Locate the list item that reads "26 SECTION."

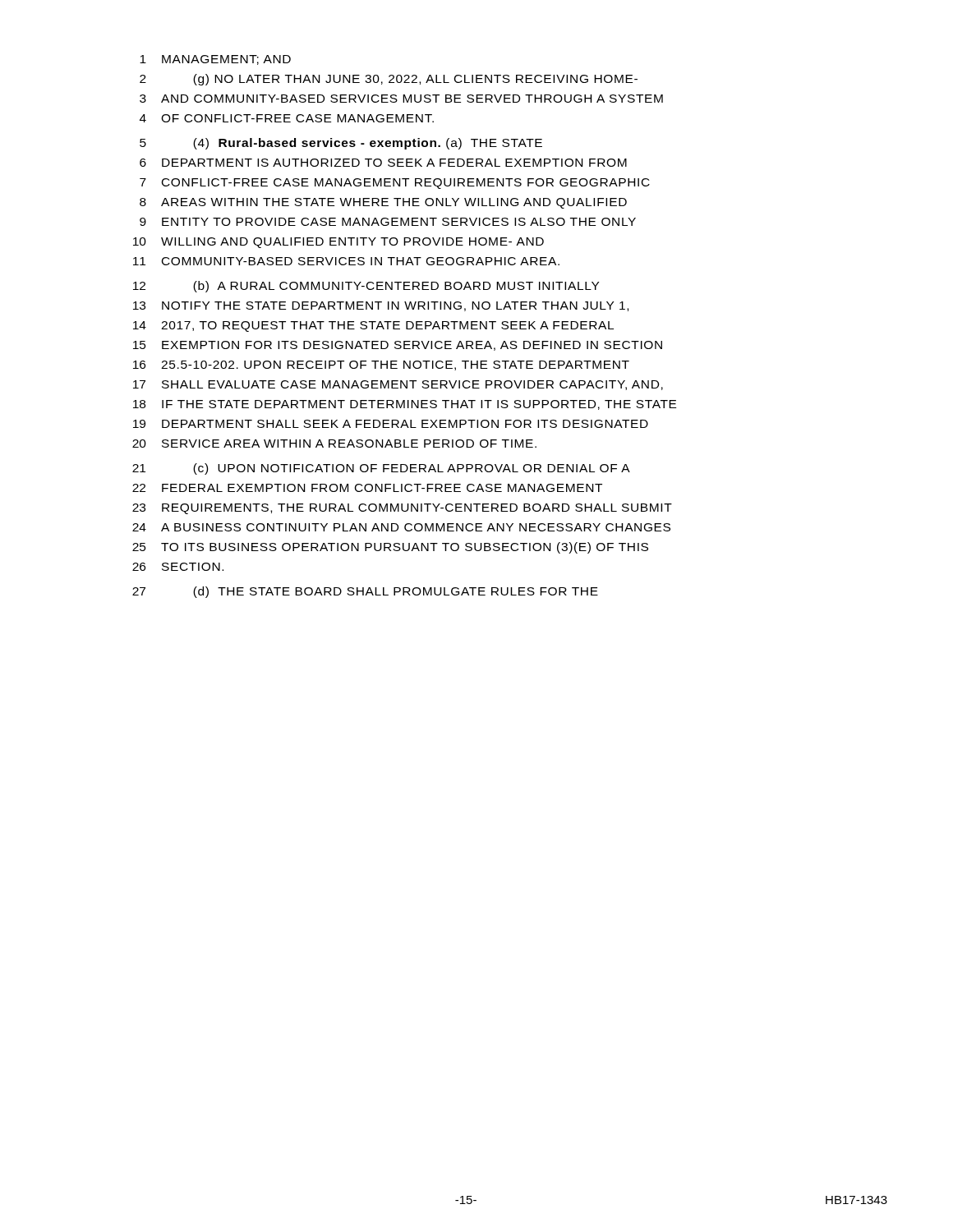pos(178,567)
